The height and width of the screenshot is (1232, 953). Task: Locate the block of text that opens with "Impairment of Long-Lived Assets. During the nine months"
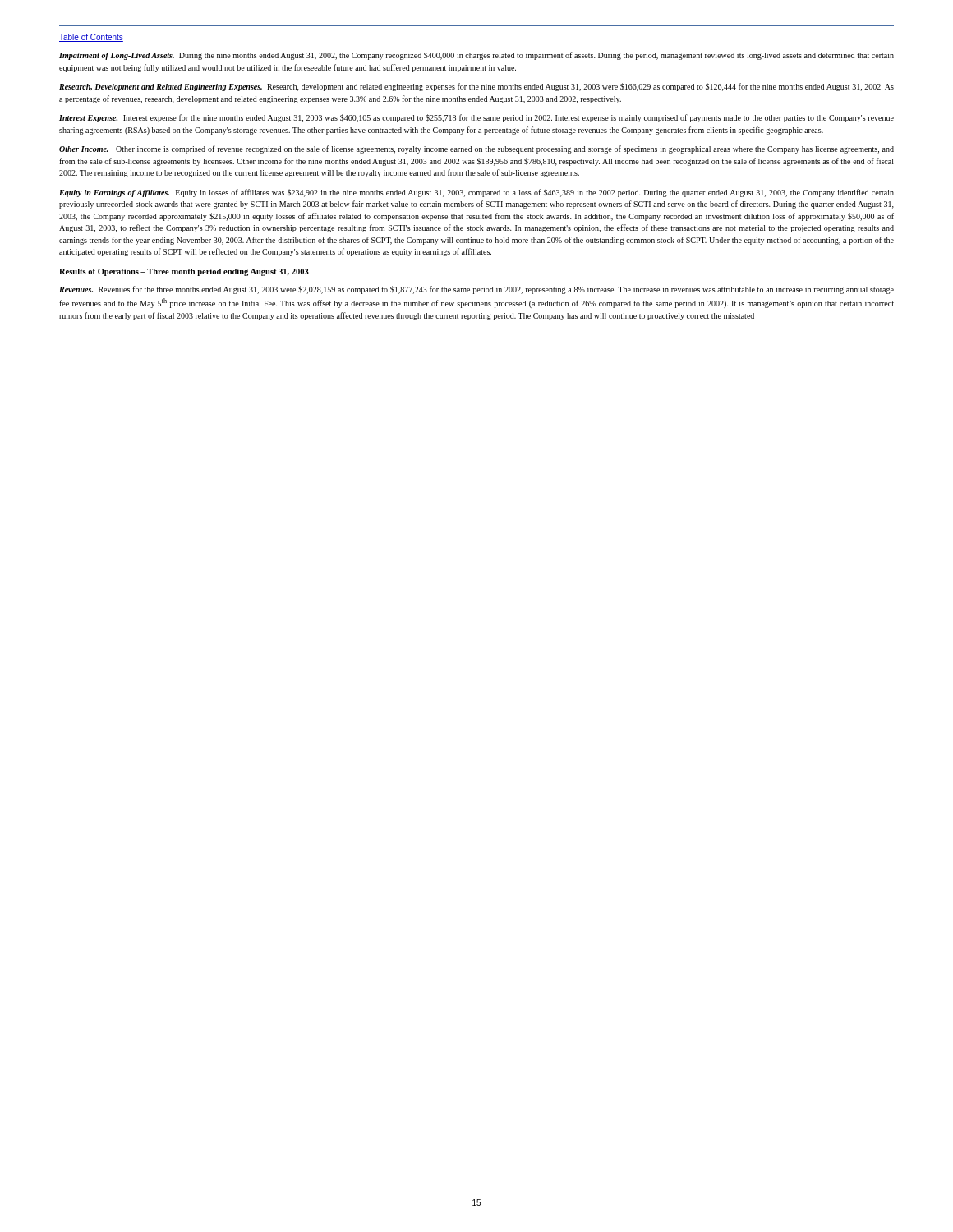[476, 61]
